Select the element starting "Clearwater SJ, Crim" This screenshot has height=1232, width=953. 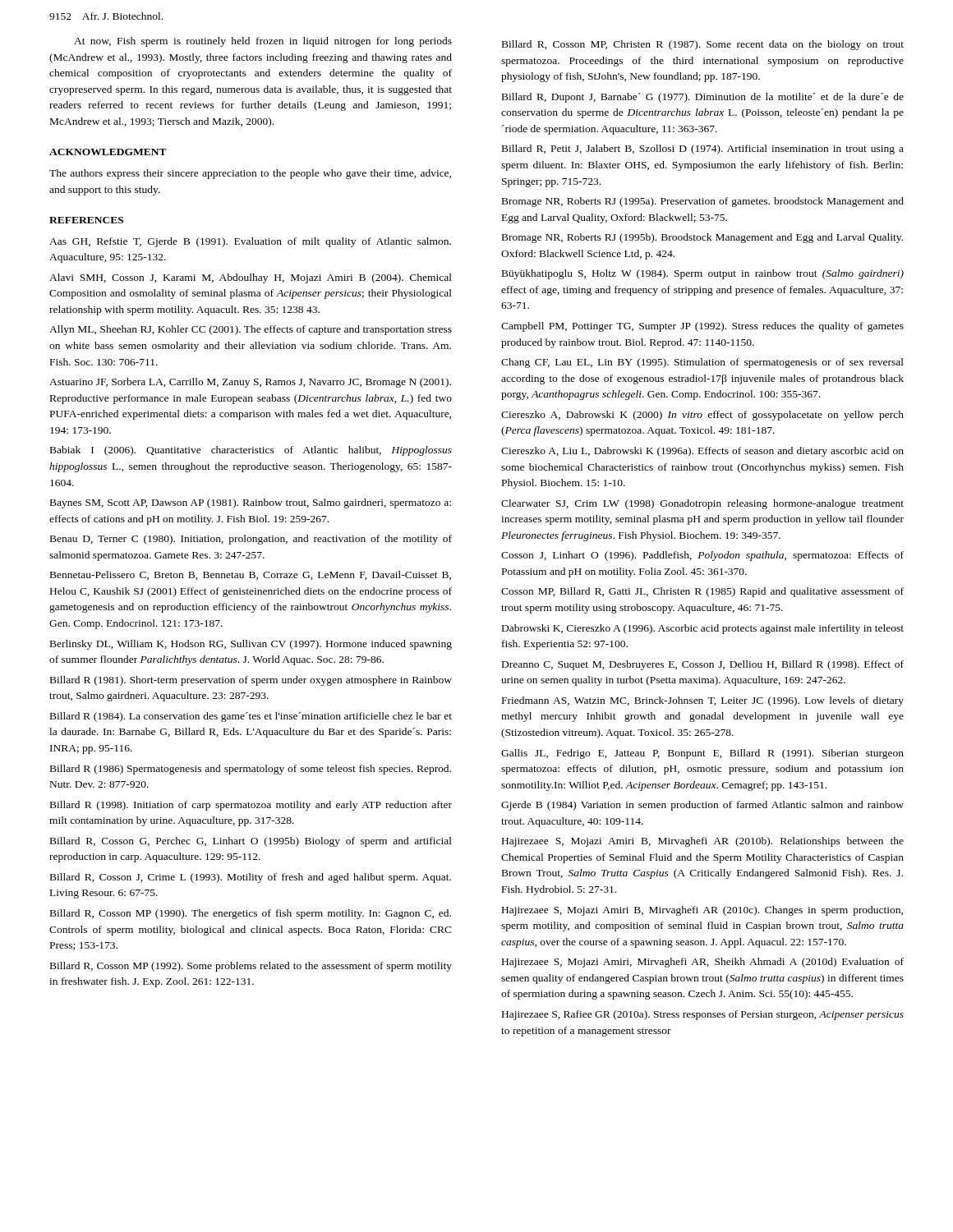(x=702, y=519)
